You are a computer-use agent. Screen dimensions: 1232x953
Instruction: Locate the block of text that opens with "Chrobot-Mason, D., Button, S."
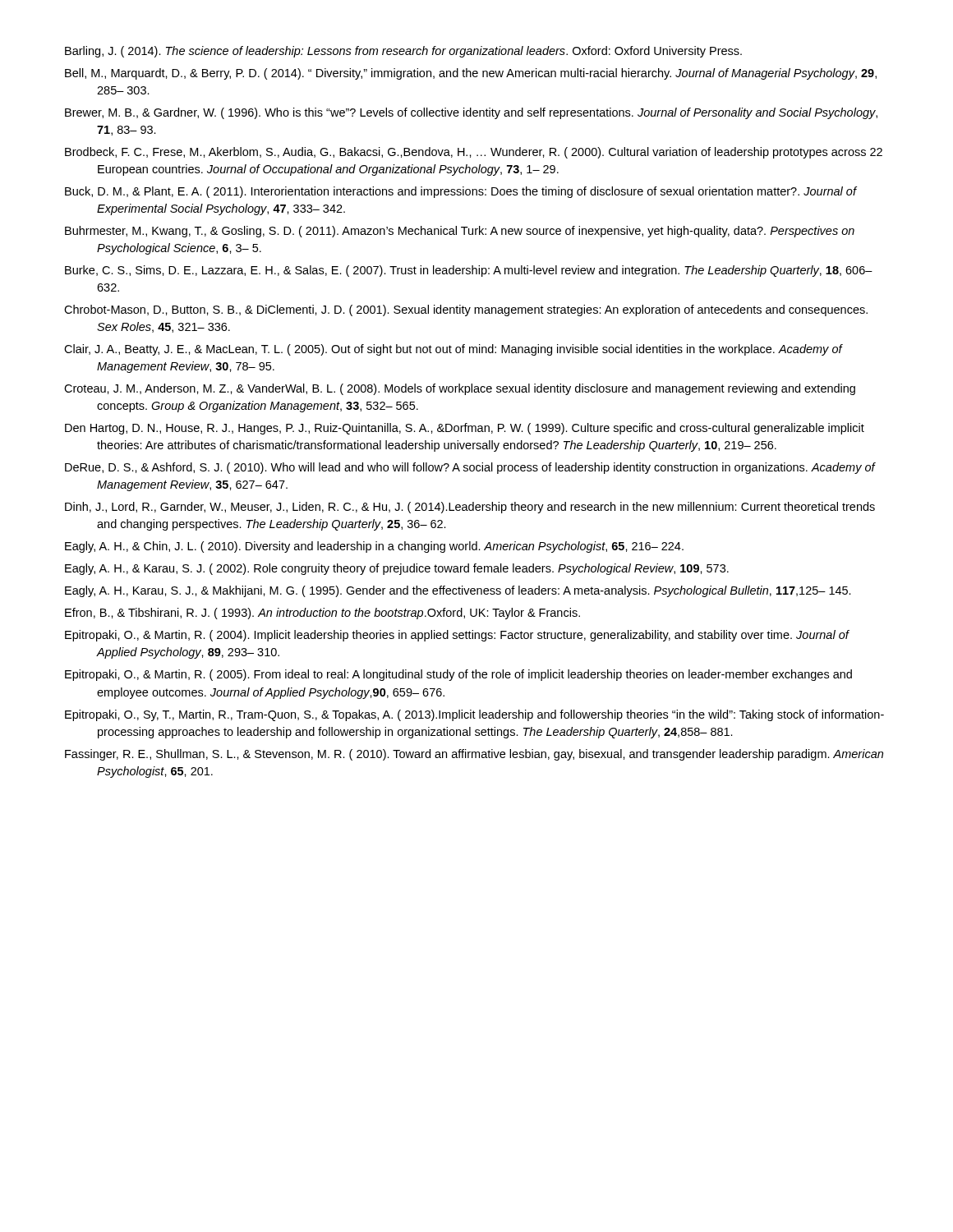466,318
